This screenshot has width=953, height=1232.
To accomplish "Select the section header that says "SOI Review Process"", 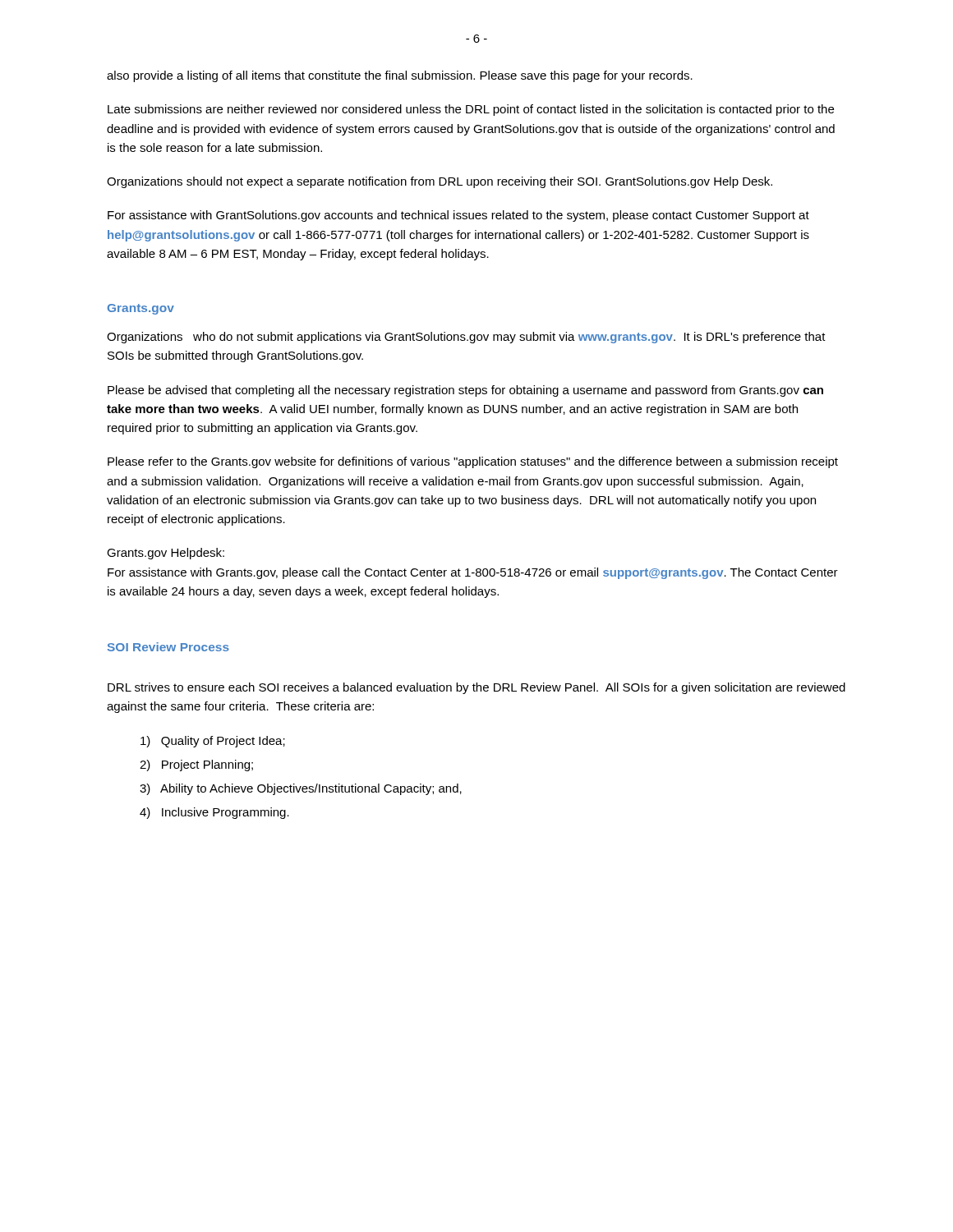I will 168,647.
